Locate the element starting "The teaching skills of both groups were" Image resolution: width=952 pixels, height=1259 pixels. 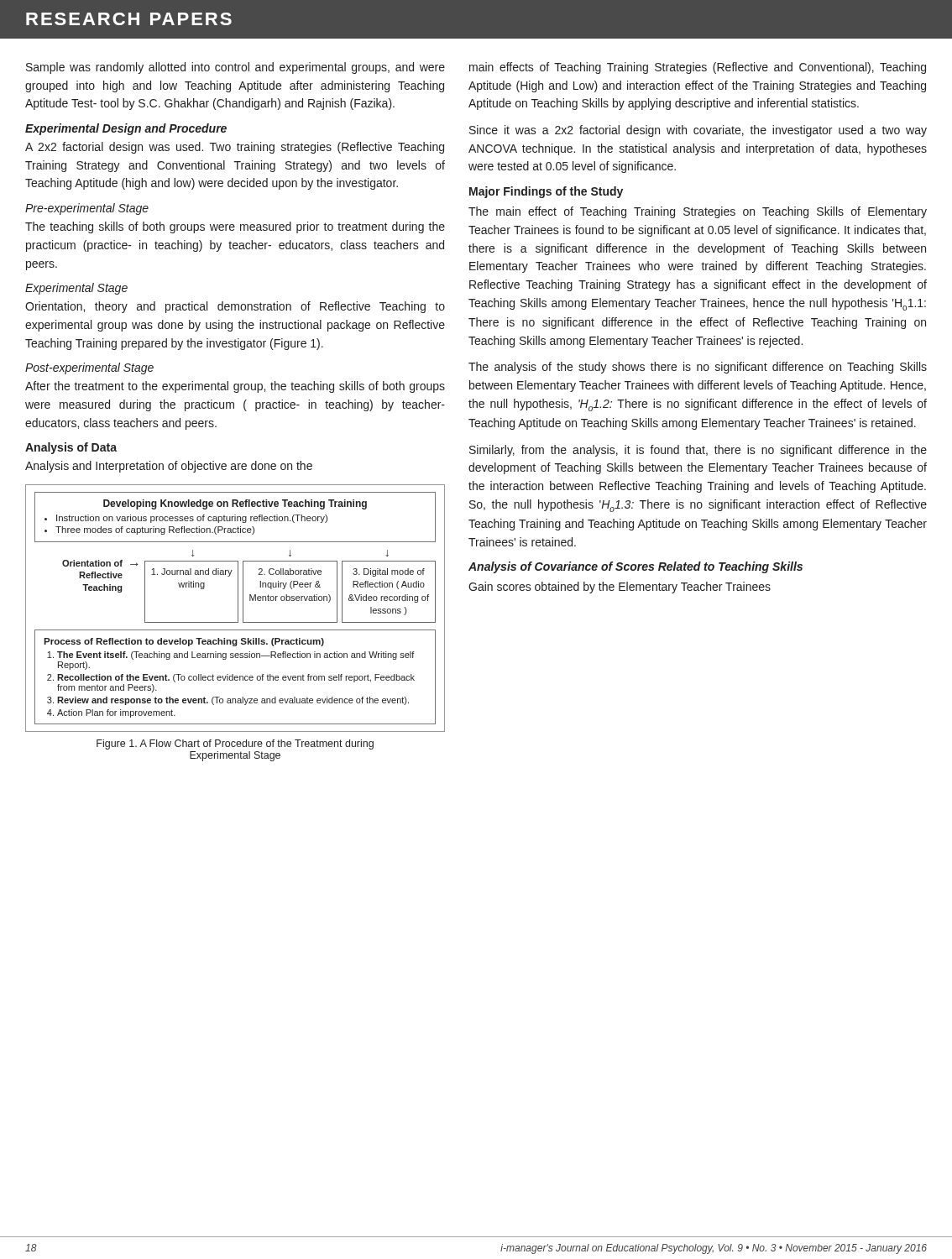[x=235, y=246]
